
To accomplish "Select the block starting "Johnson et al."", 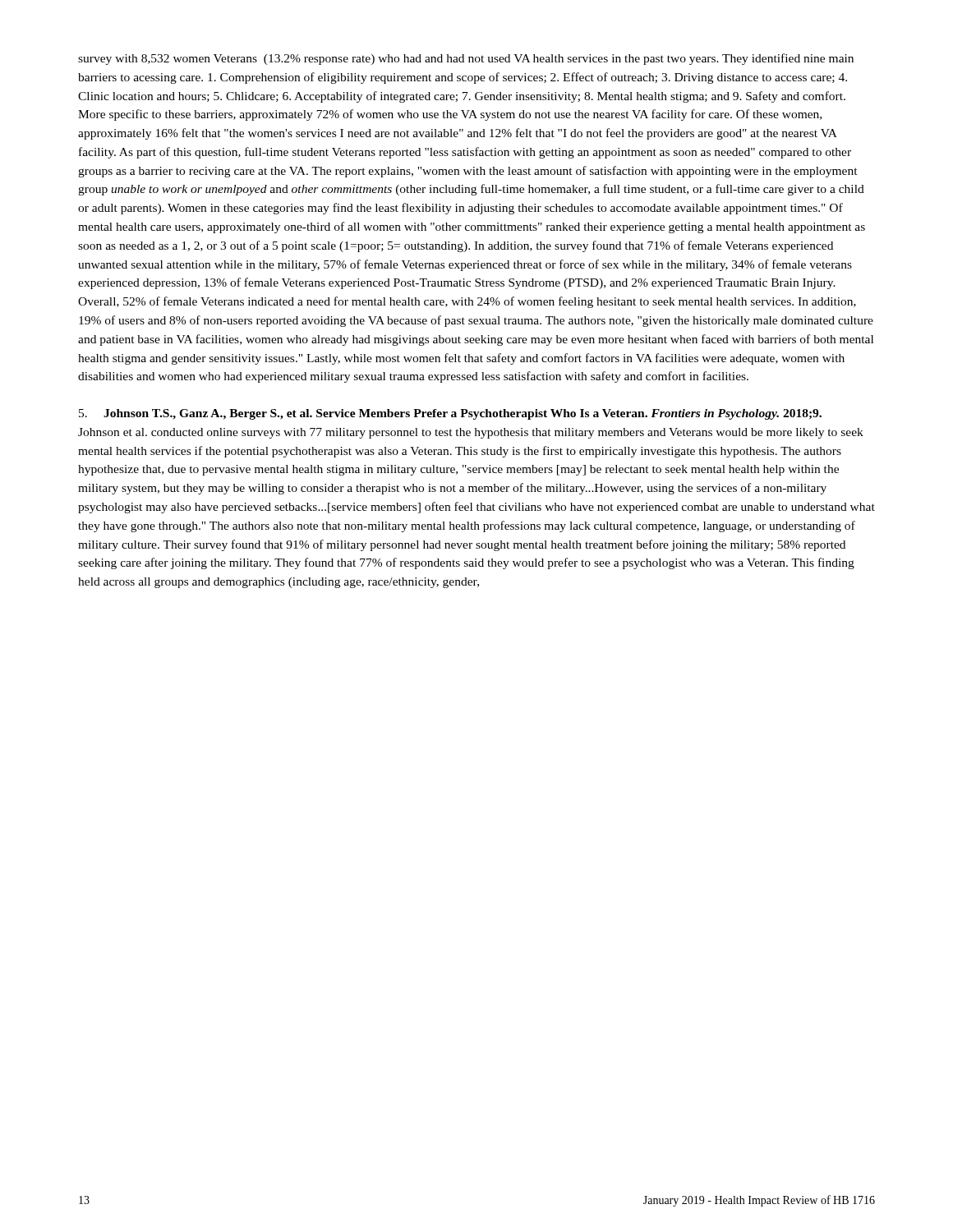I will [x=476, y=506].
